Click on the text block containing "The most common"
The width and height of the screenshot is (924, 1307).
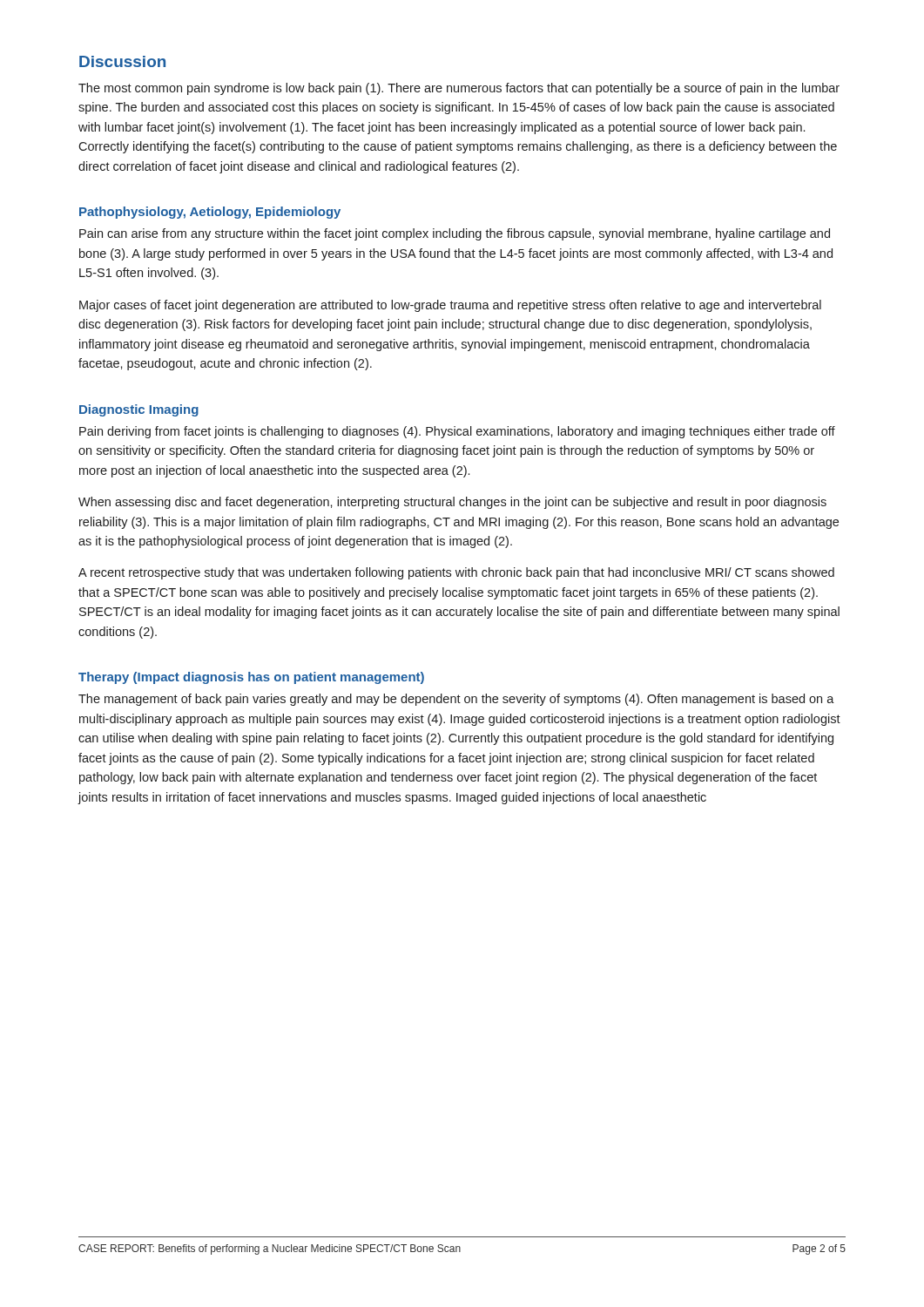462,127
